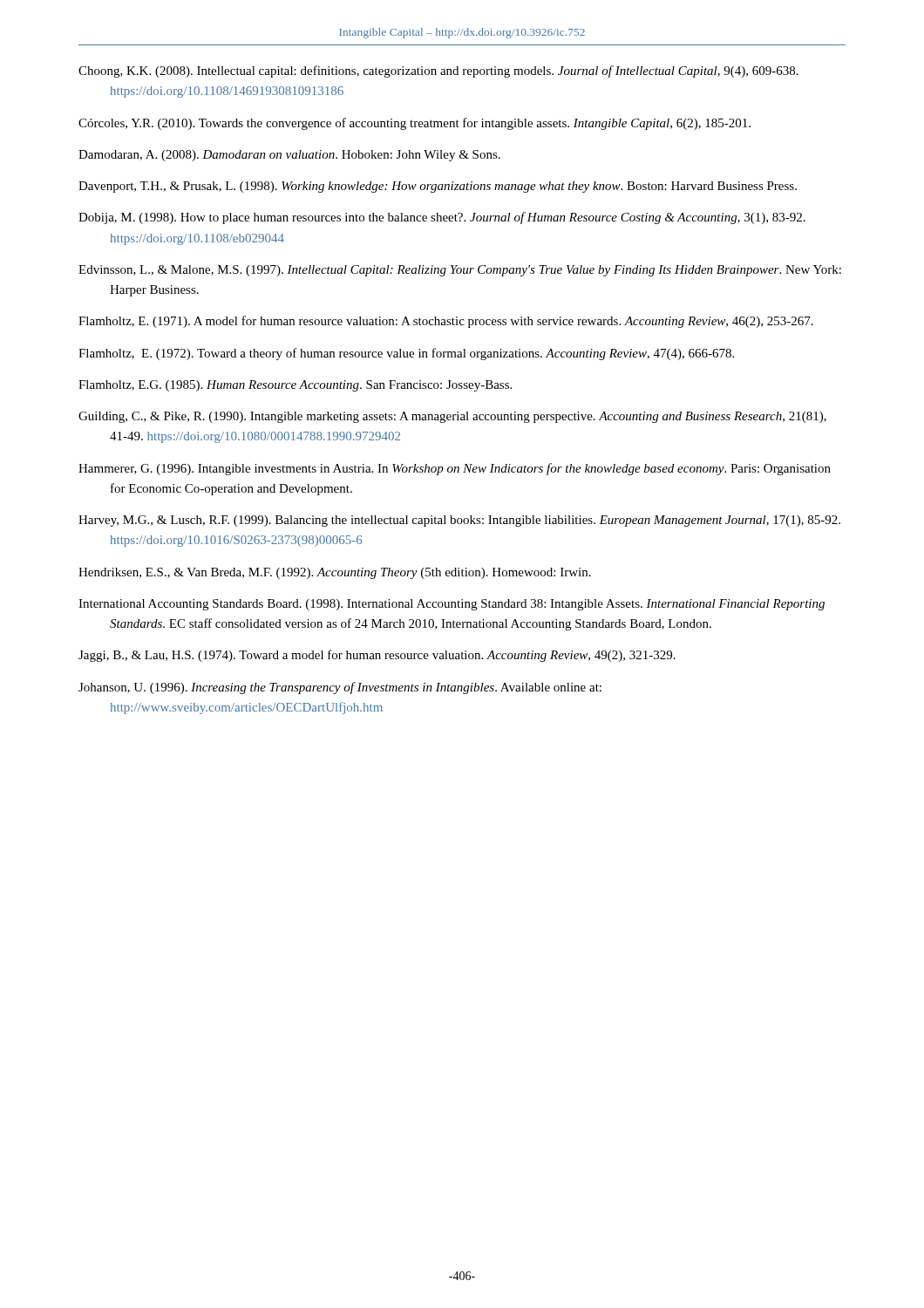Find the list item that reads "Flamholtz, E. (1972). Toward a theory of"

tap(407, 353)
